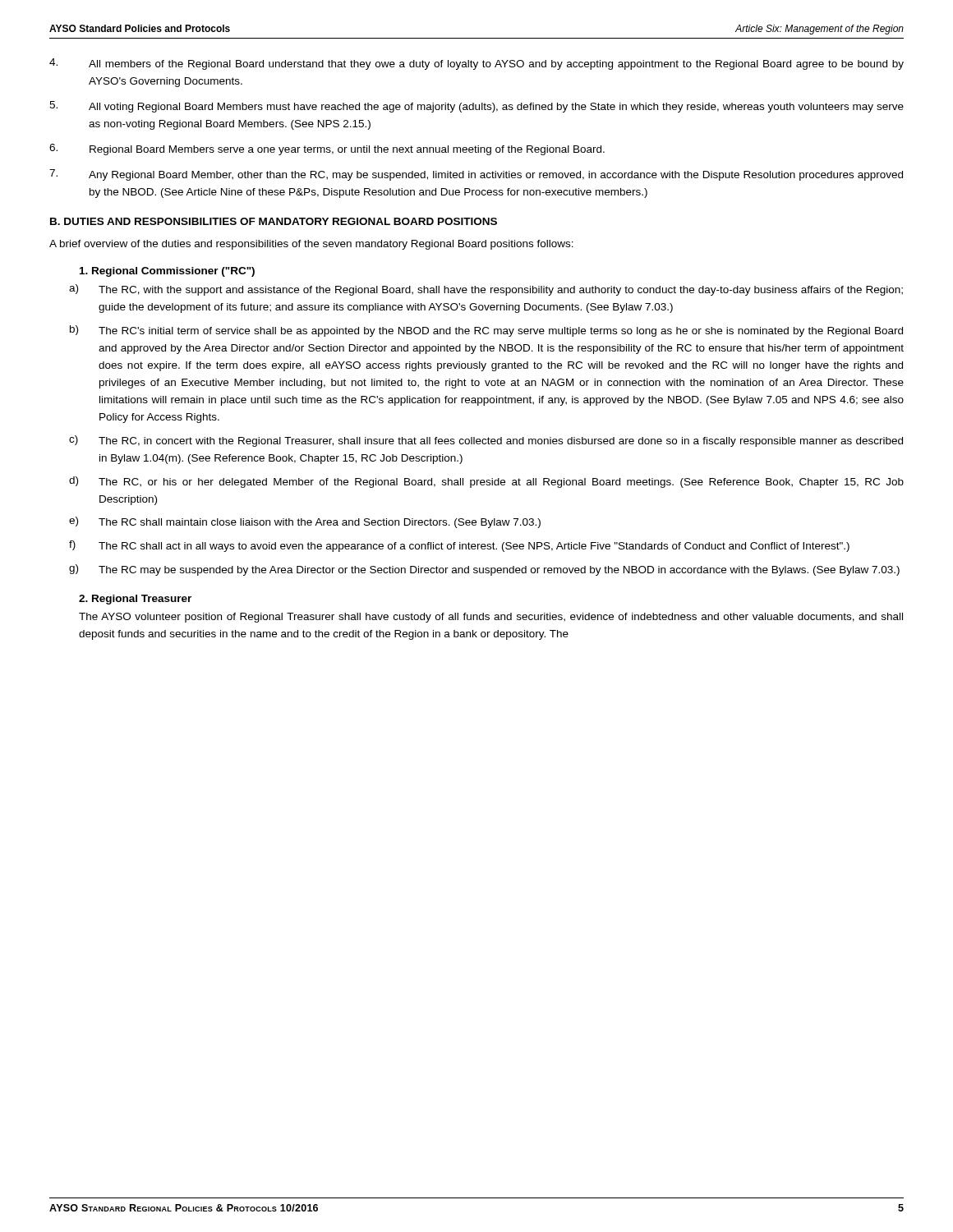This screenshot has height=1232, width=953.
Task: Find the block starting "c) The RC,"
Action: pos(476,450)
